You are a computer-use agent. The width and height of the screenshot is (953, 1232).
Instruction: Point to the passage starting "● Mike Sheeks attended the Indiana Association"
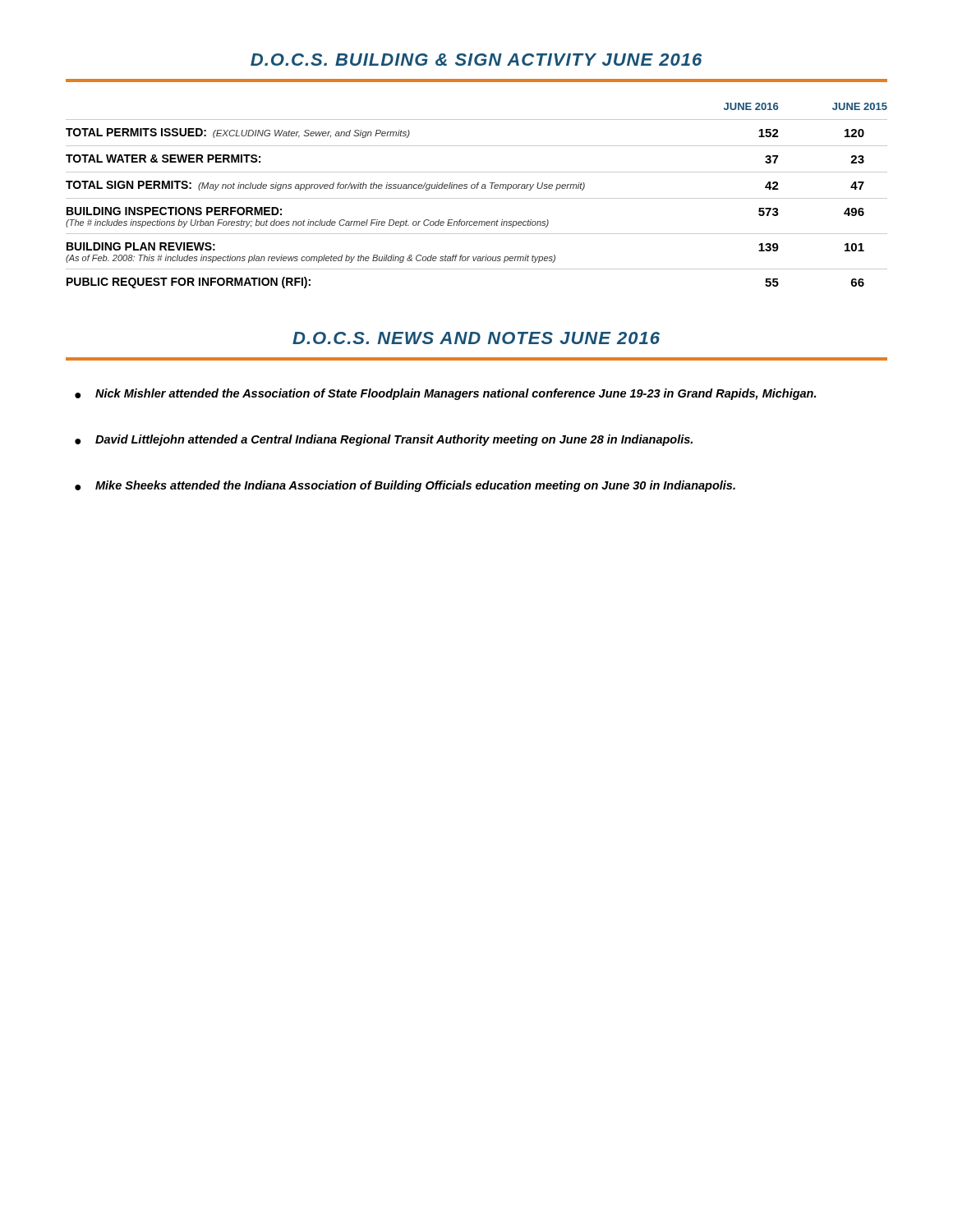481,487
